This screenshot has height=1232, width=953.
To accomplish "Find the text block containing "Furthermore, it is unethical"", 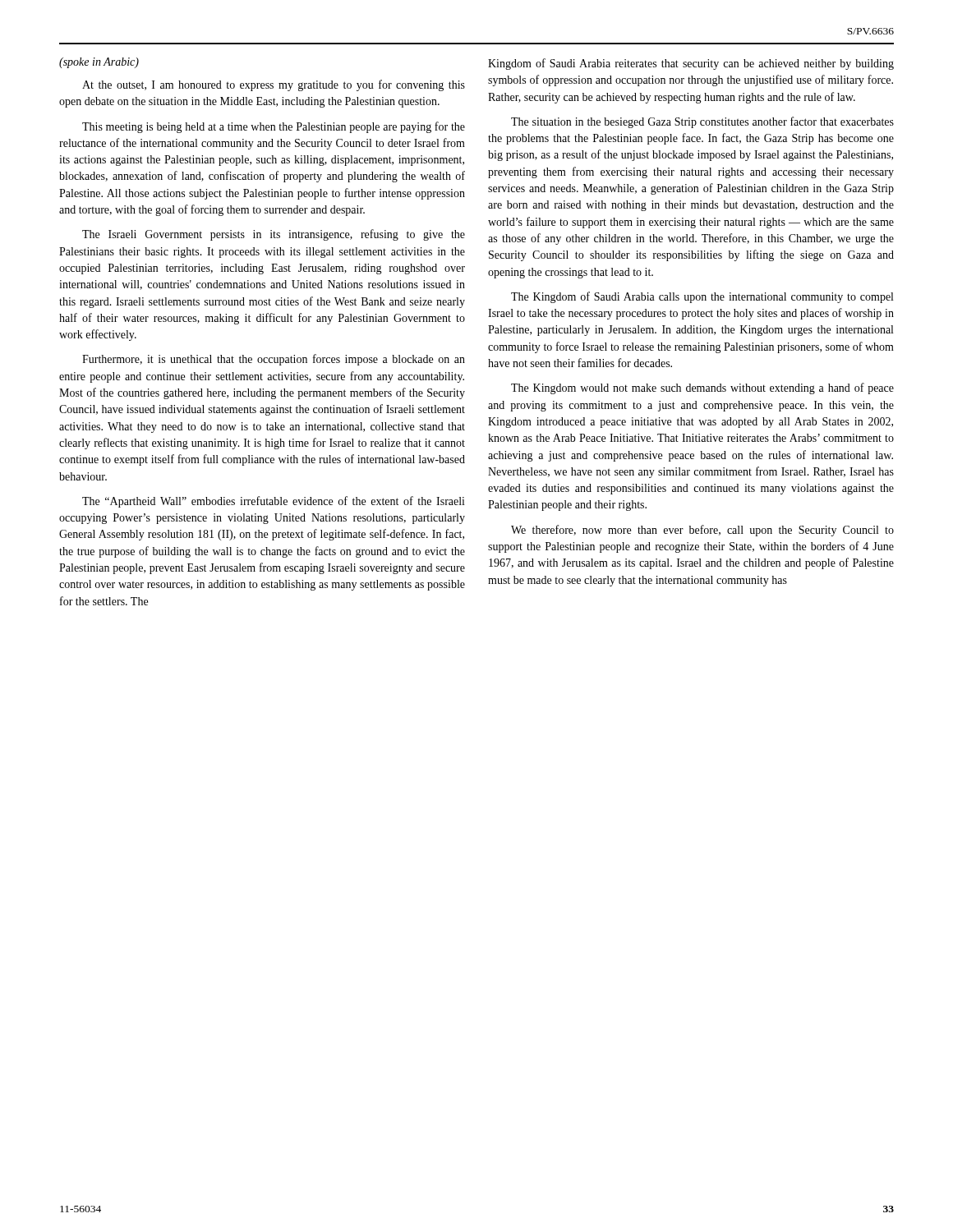I will [262, 419].
